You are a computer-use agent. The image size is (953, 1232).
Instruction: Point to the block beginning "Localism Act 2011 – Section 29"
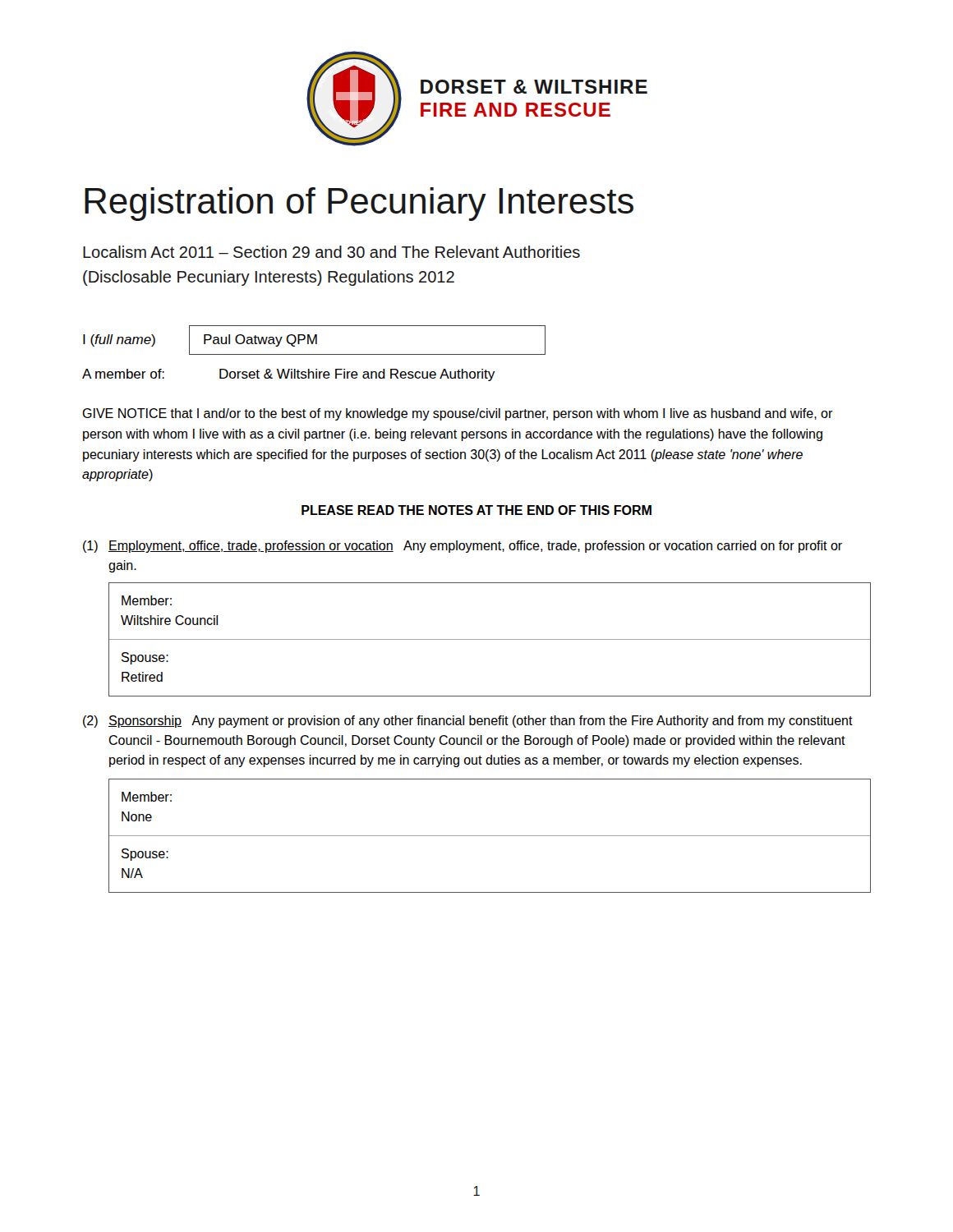coord(331,264)
